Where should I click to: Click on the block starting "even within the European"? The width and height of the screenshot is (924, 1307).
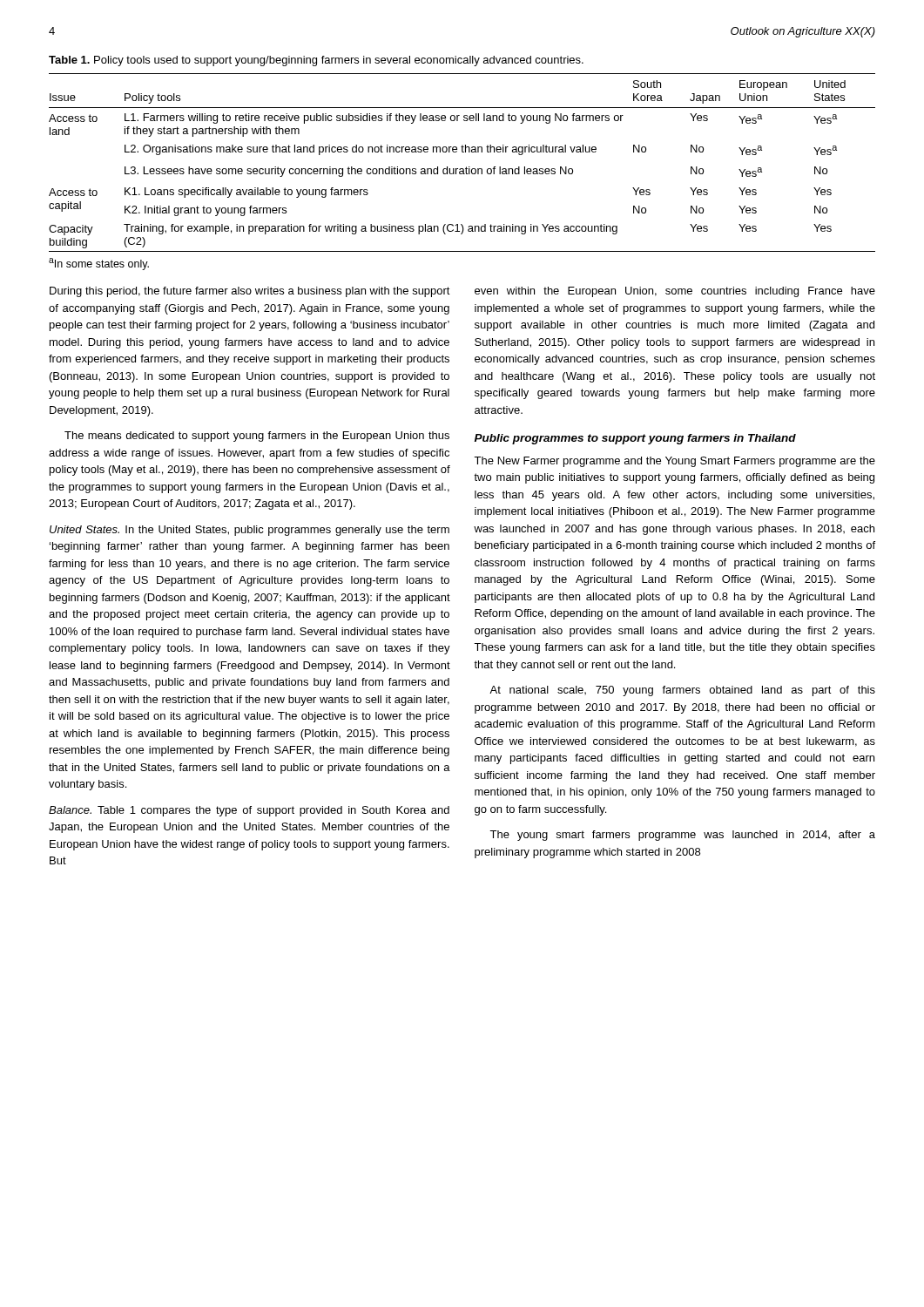pyautogui.click(x=675, y=350)
